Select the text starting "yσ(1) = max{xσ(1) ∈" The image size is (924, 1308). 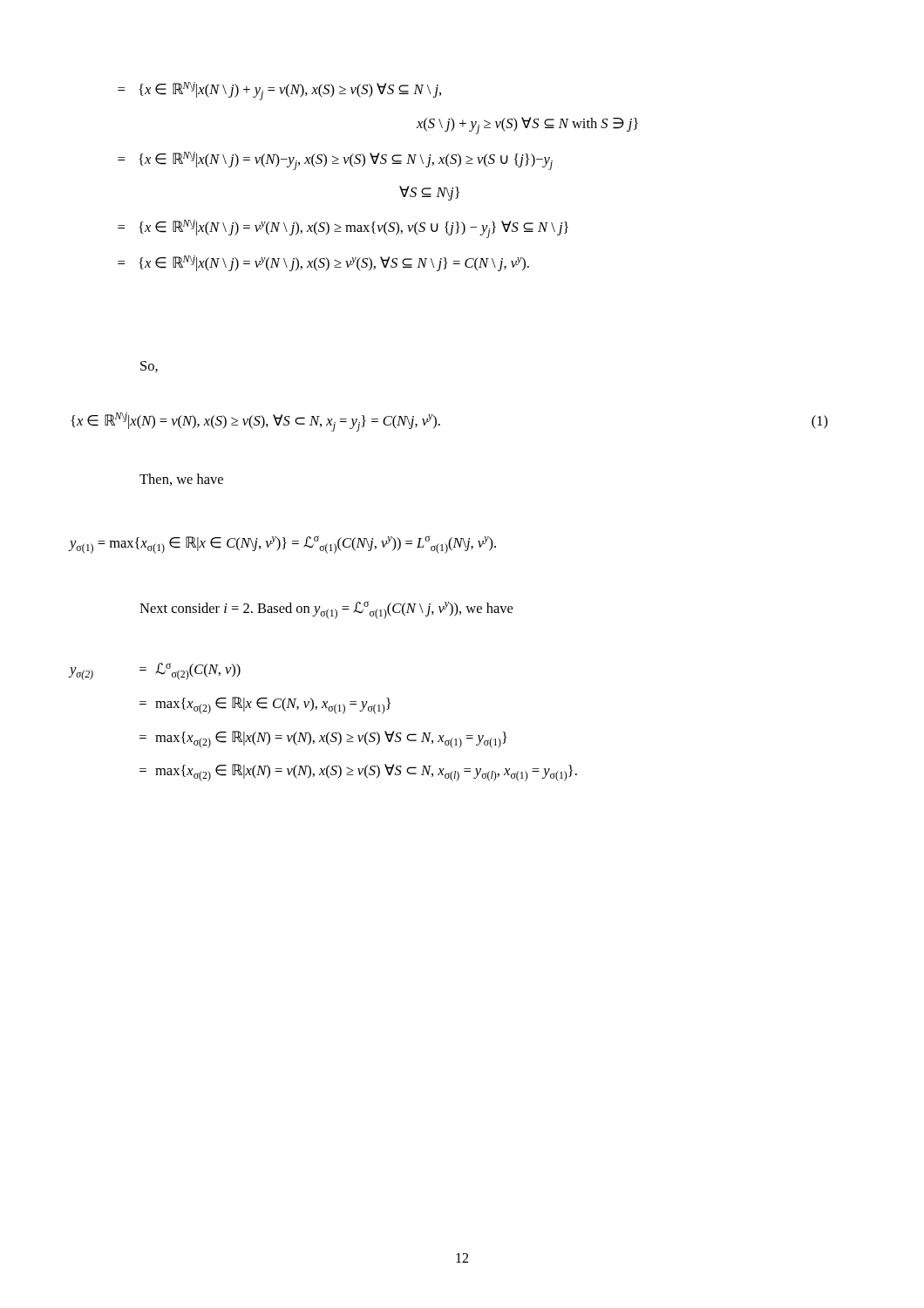[x=283, y=543]
